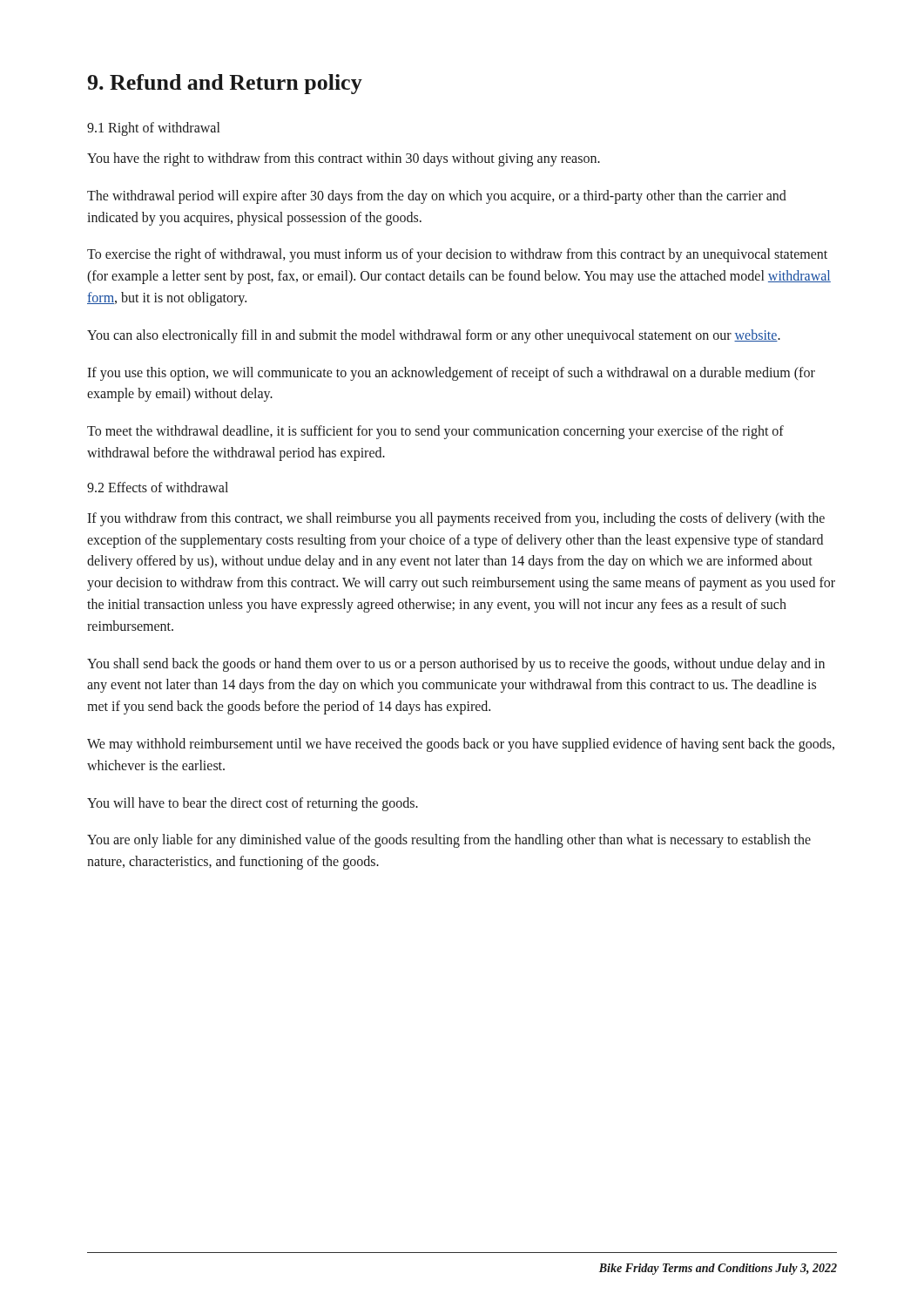This screenshot has height=1307, width=924.
Task: Point to the block starting "You have the right"
Action: coord(344,158)
